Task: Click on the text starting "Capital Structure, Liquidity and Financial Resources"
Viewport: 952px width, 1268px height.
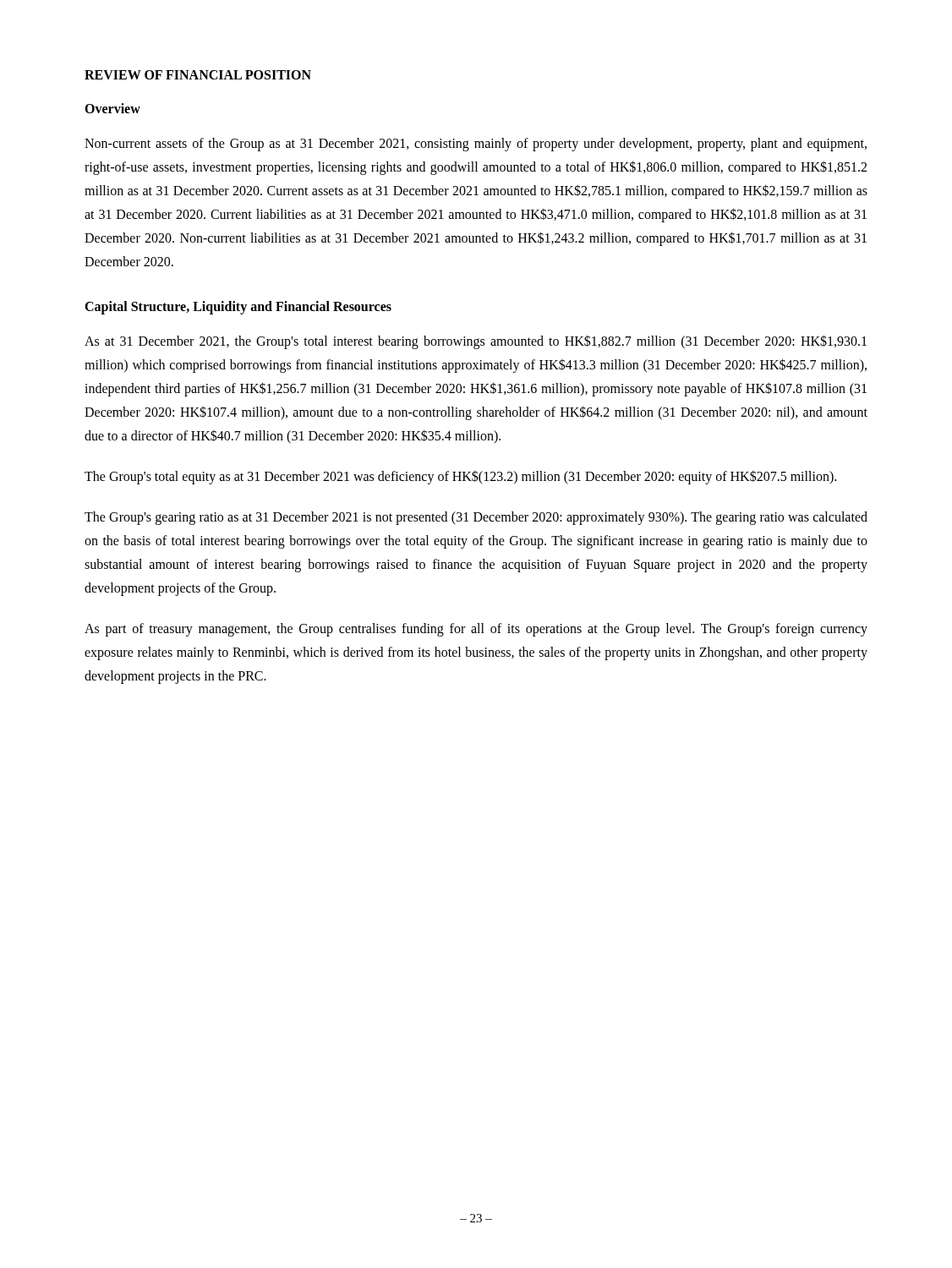Action: pyautogui.click(x=238, y=306)
